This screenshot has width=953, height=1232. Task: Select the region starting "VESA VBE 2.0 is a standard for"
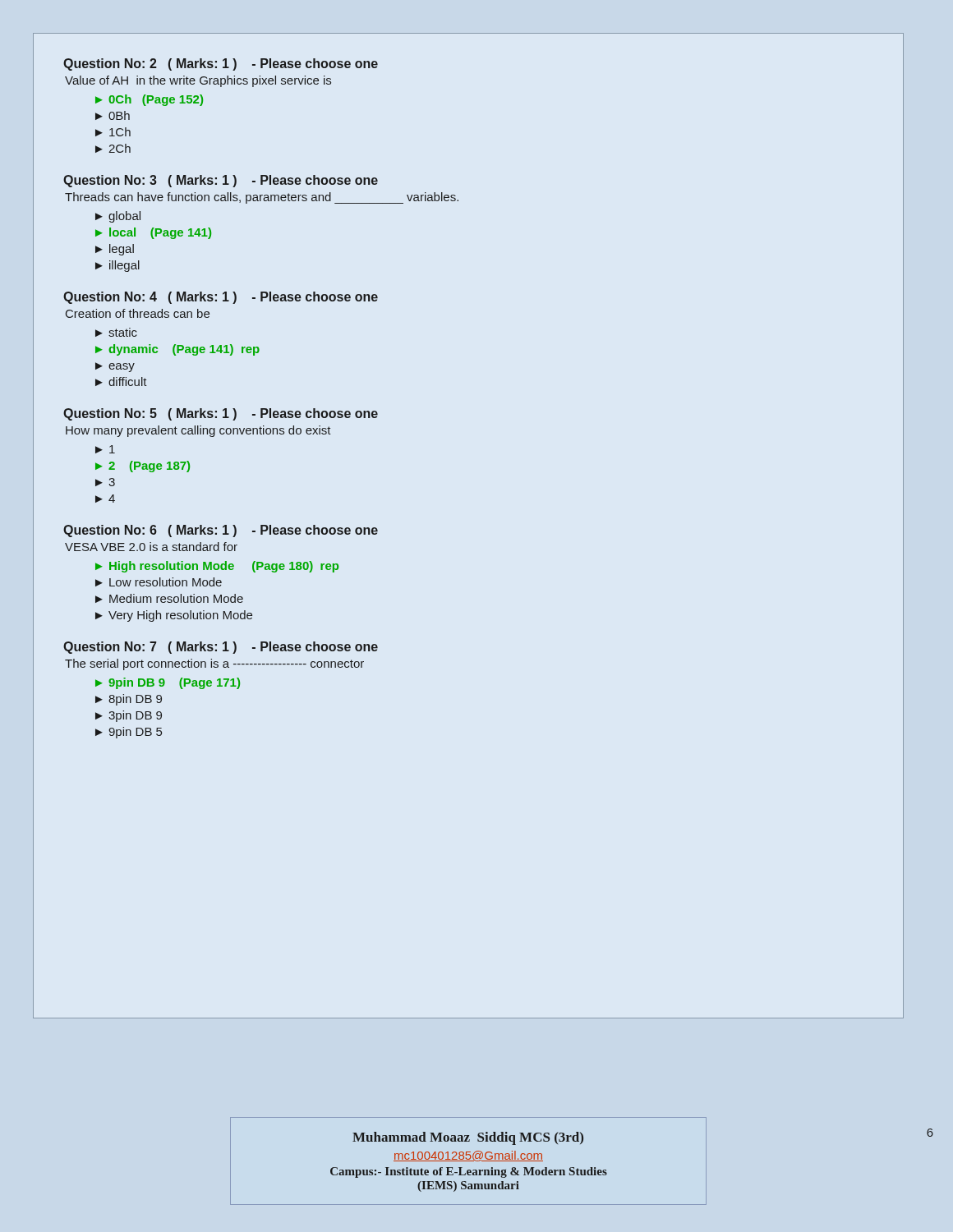pos(151,547)
